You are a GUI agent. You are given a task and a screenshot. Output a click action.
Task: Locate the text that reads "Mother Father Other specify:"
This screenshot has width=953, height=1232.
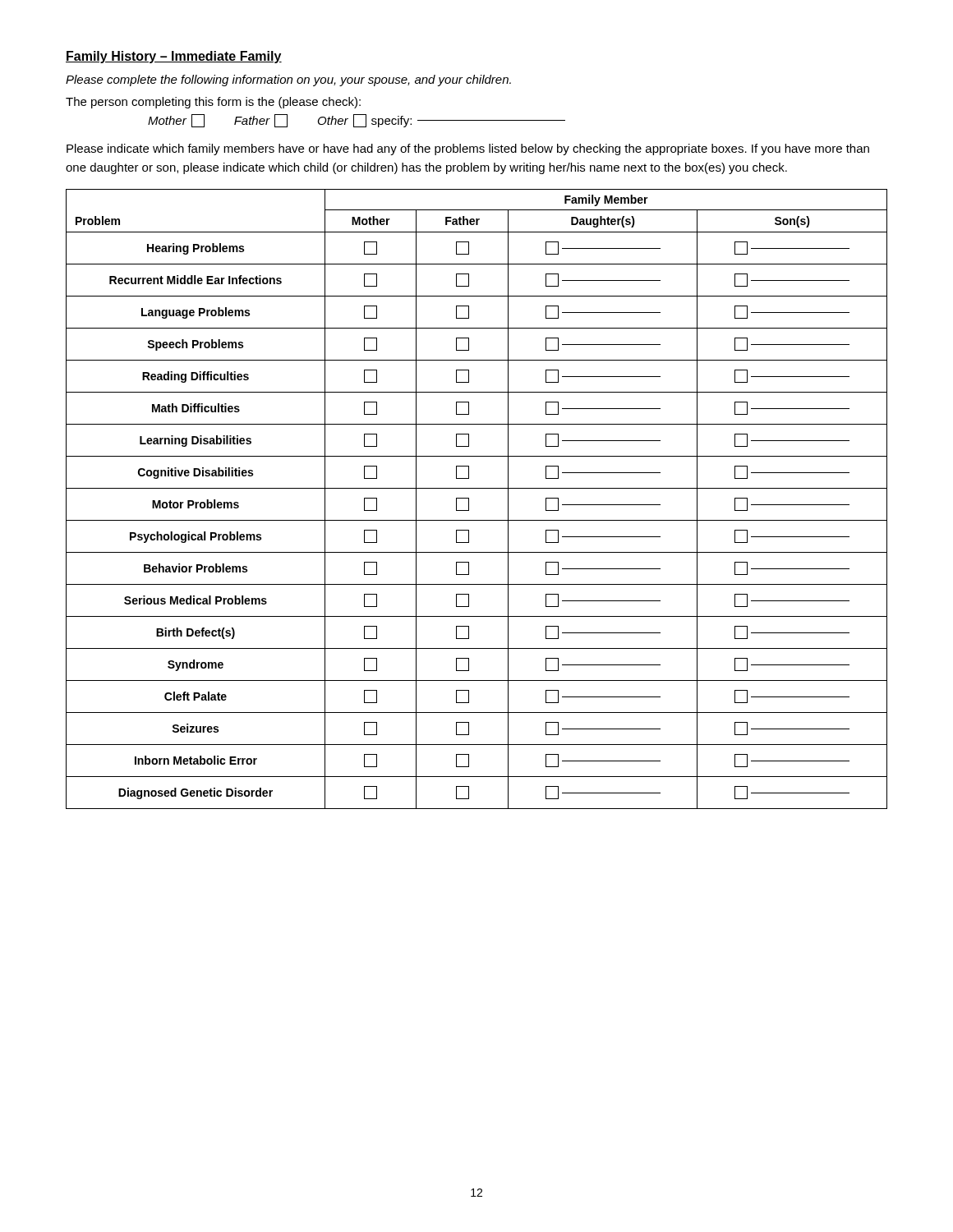(x=357, y=120)
